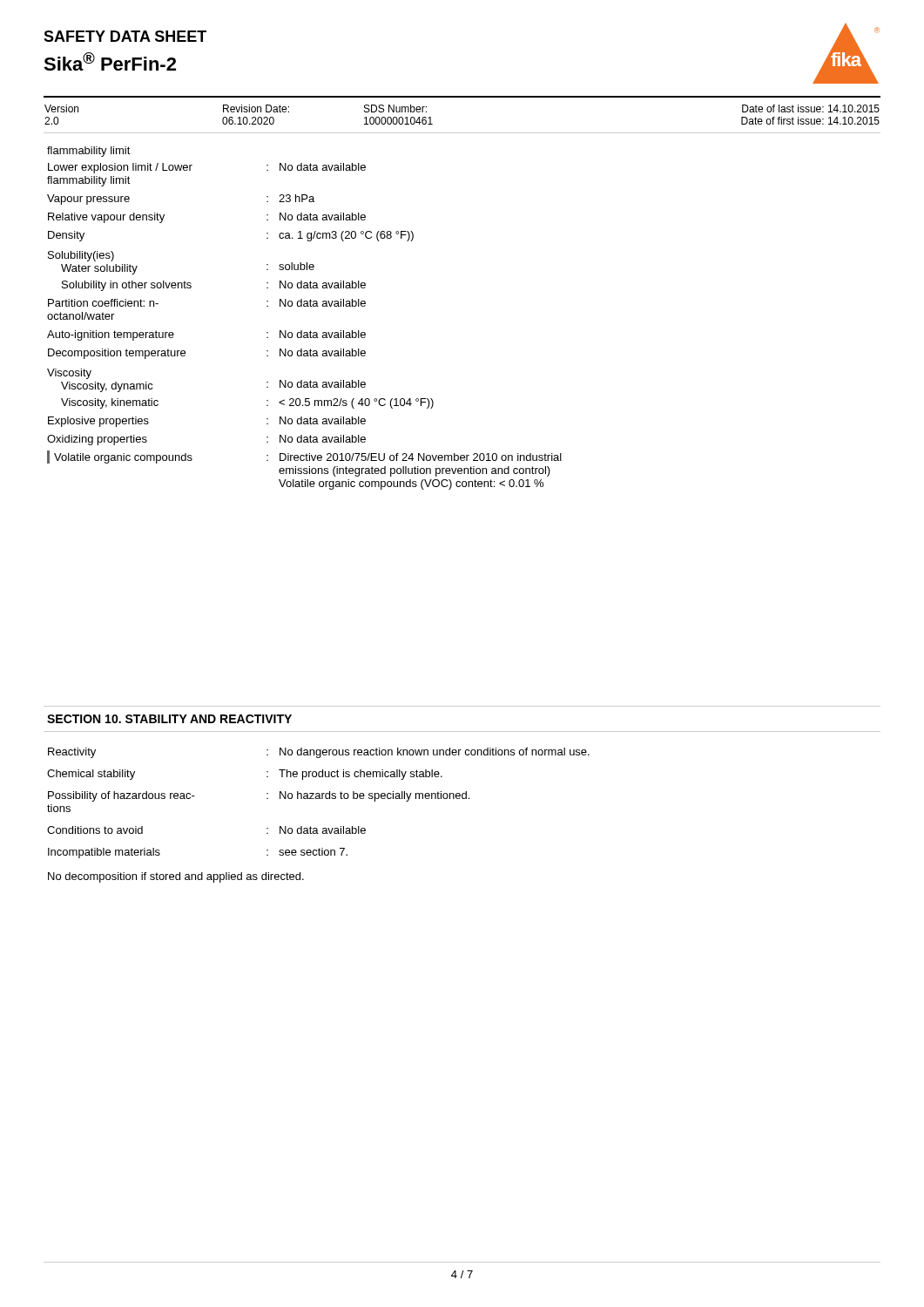Screen dimensions: 1307x924
Task: Point to the block beginning "No dangerous reaction known under"
Action: 434,752
